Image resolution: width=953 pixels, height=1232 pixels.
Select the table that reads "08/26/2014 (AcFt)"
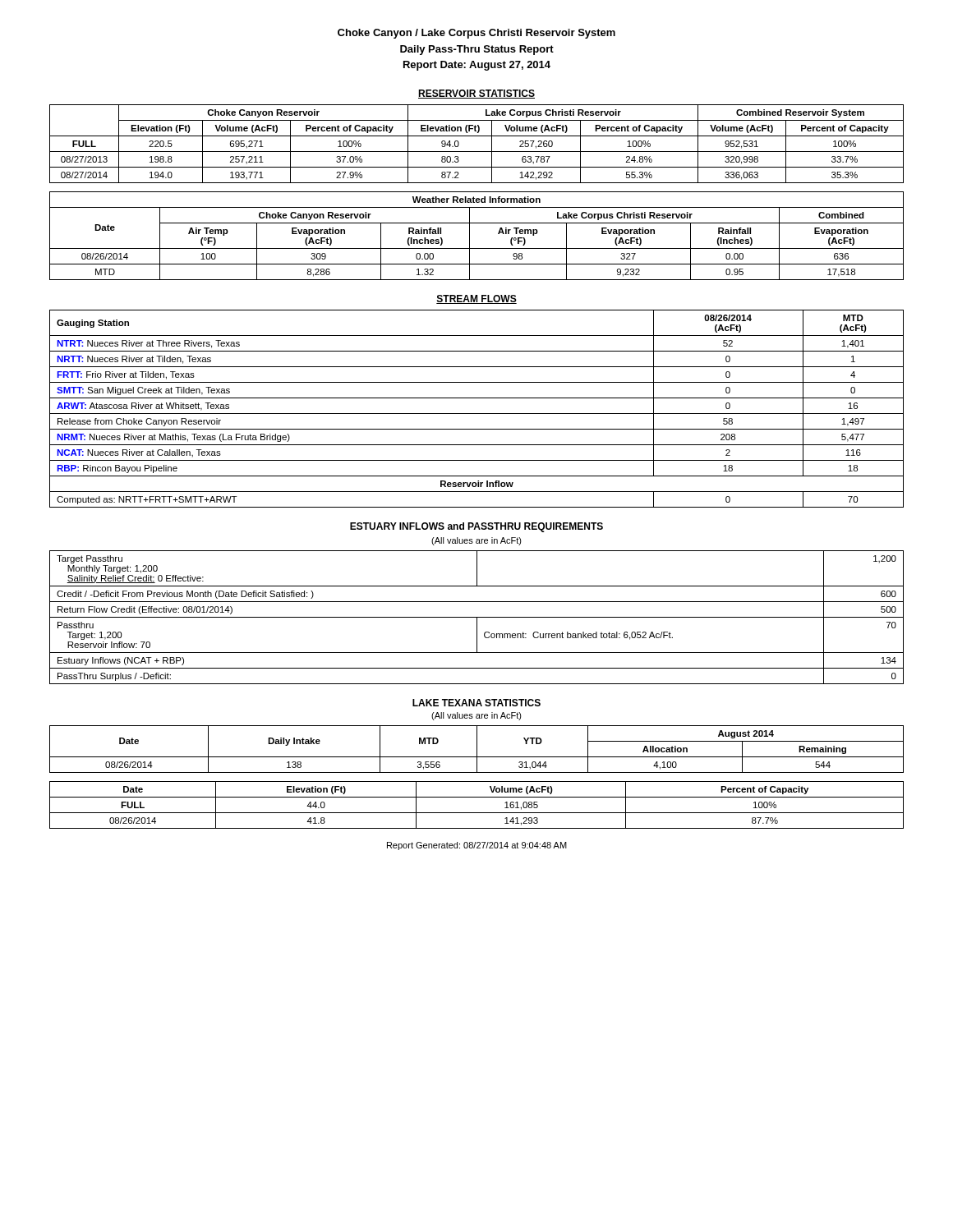[476, 408]
